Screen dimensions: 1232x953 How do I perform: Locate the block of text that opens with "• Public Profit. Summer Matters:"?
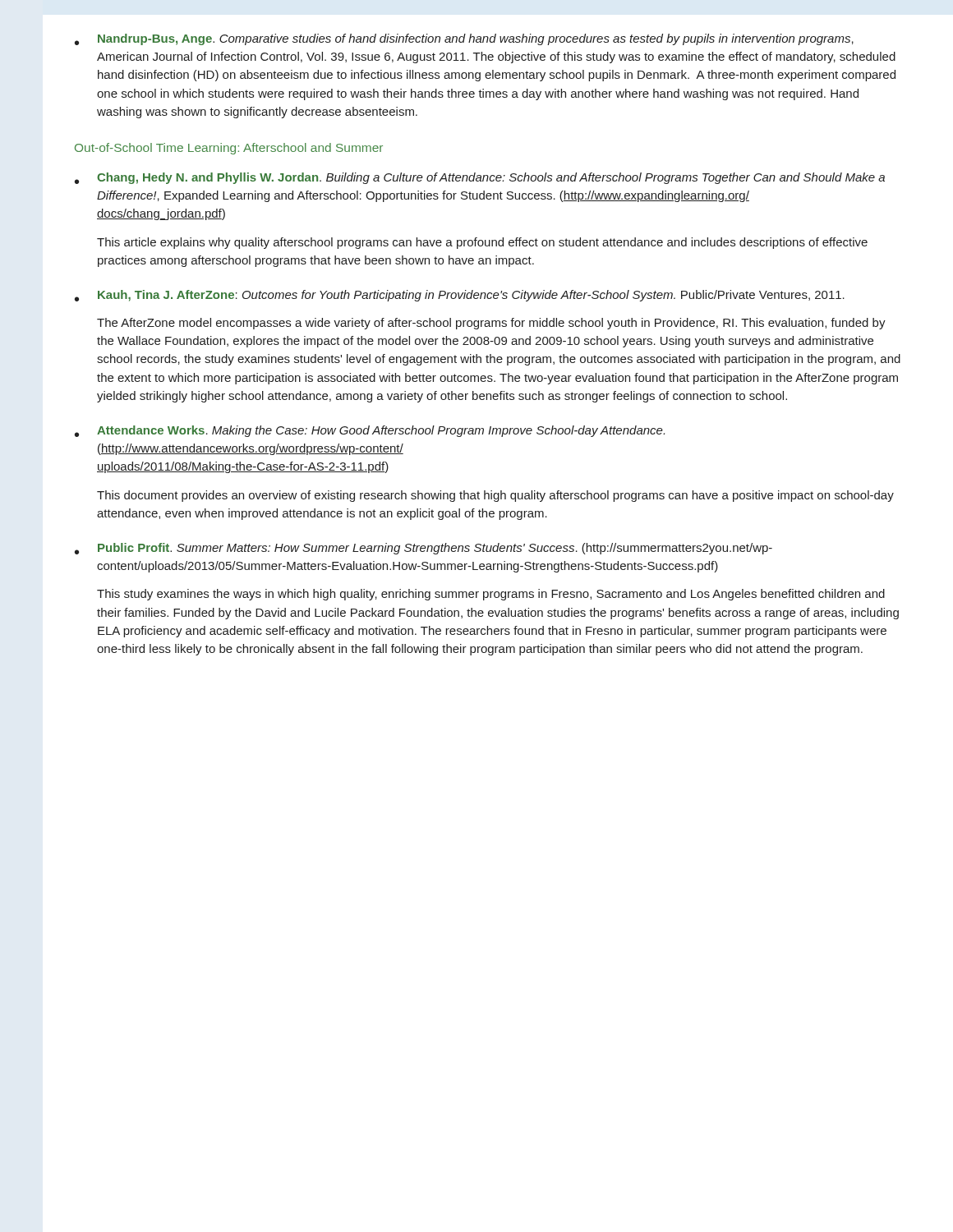point(489,598)
